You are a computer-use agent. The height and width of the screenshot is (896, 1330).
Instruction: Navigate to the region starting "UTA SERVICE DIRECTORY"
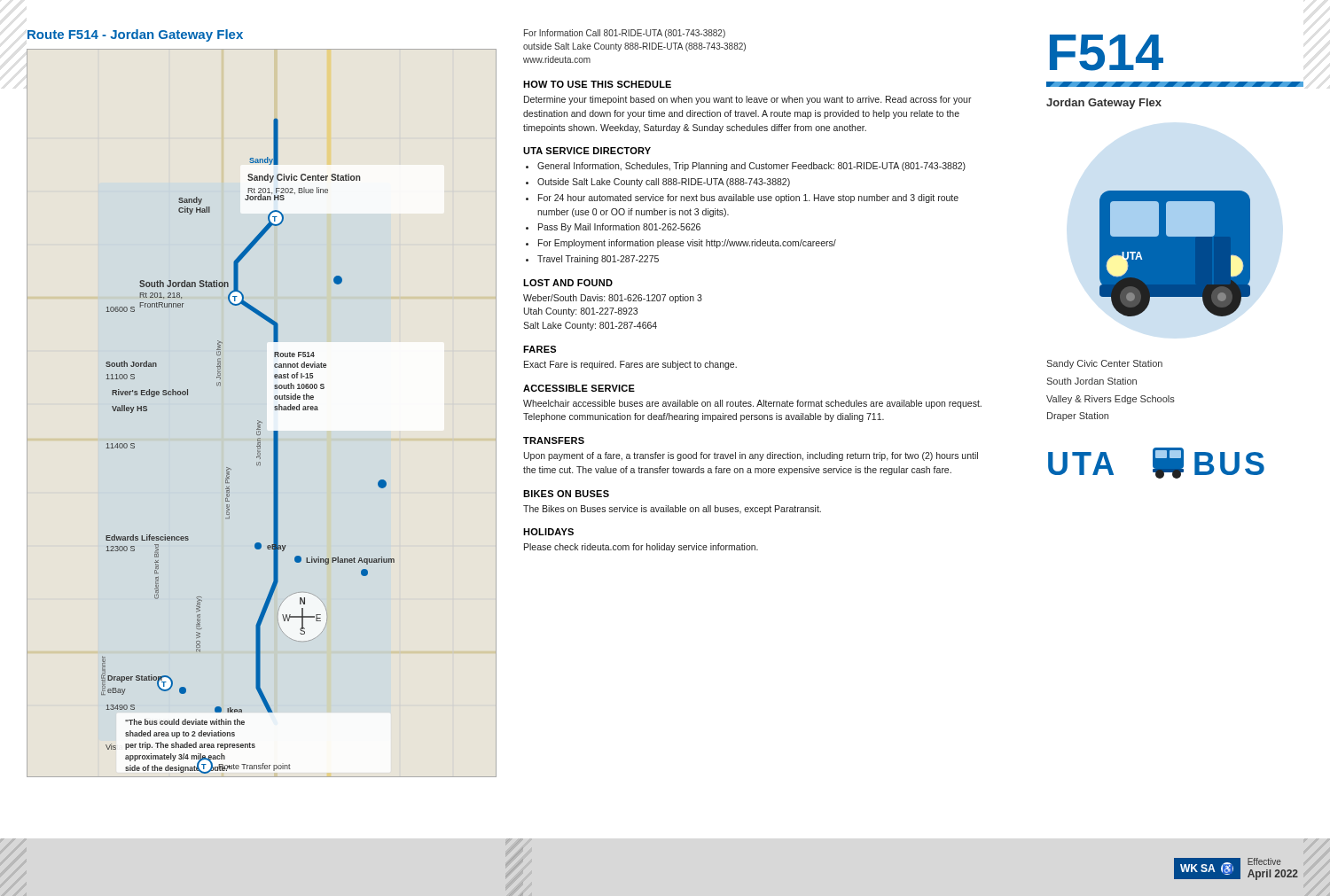point(587,151)
